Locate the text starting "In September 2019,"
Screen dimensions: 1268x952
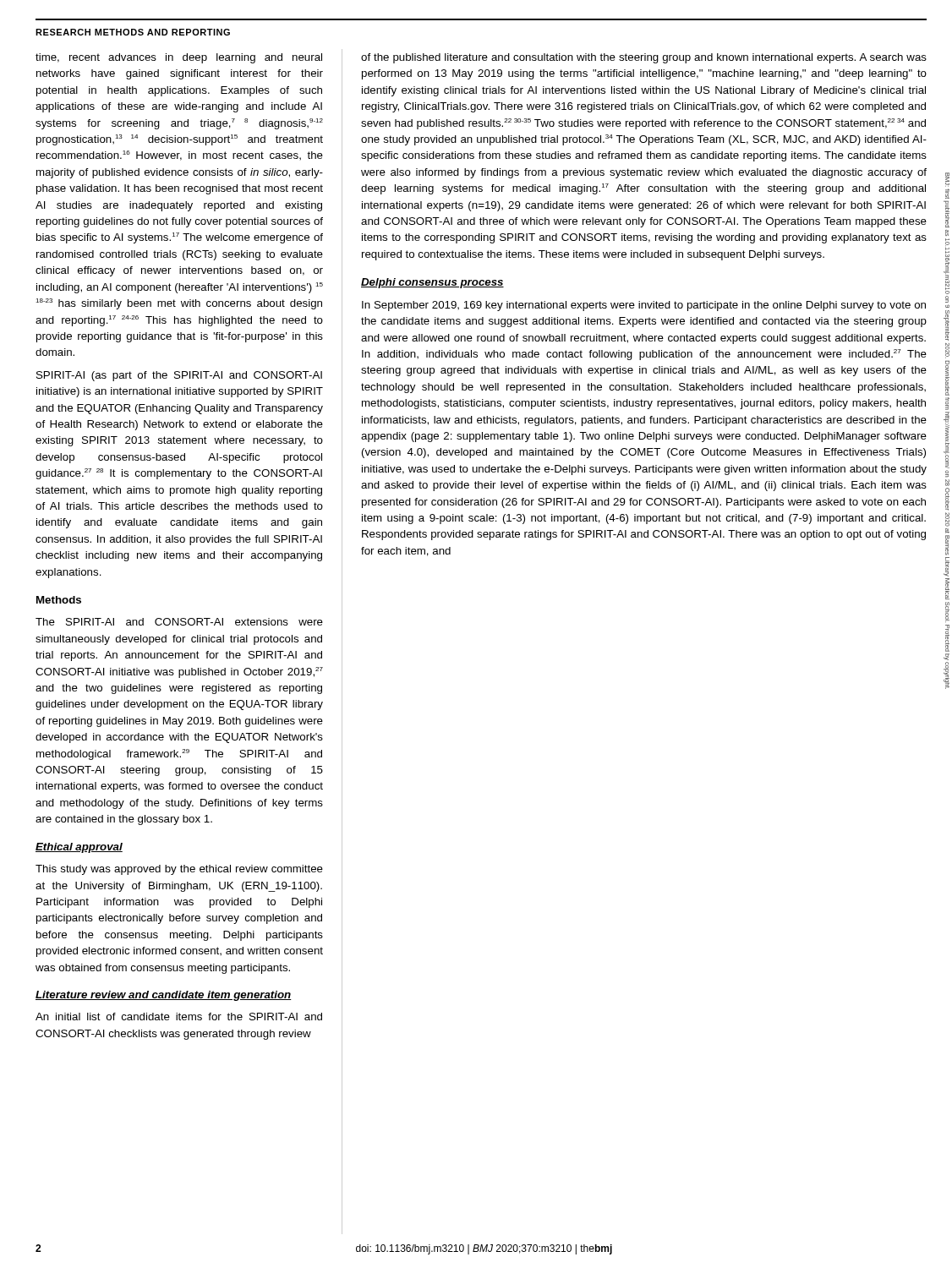click(644, 428)
